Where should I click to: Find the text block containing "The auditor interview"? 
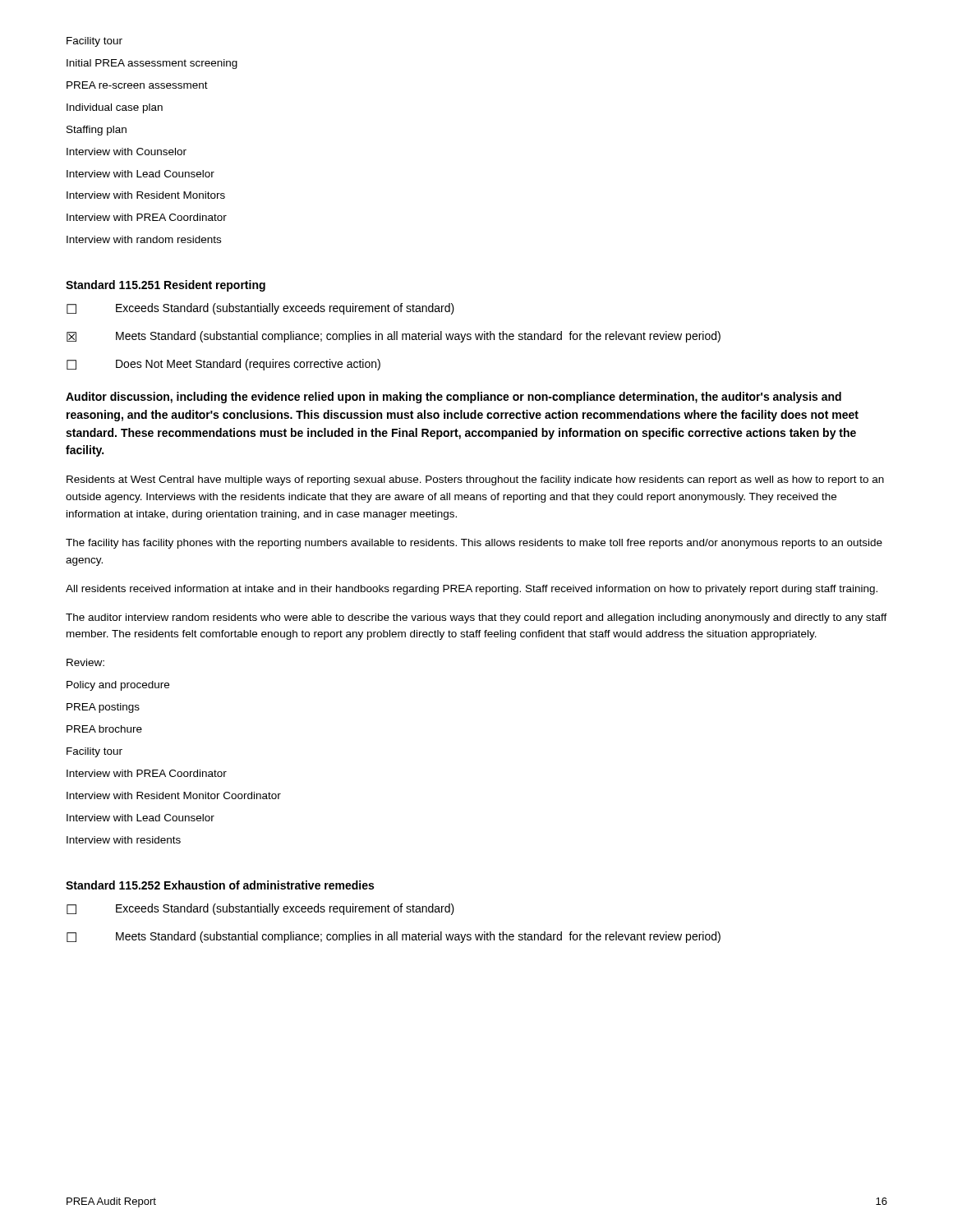point(476,625)
